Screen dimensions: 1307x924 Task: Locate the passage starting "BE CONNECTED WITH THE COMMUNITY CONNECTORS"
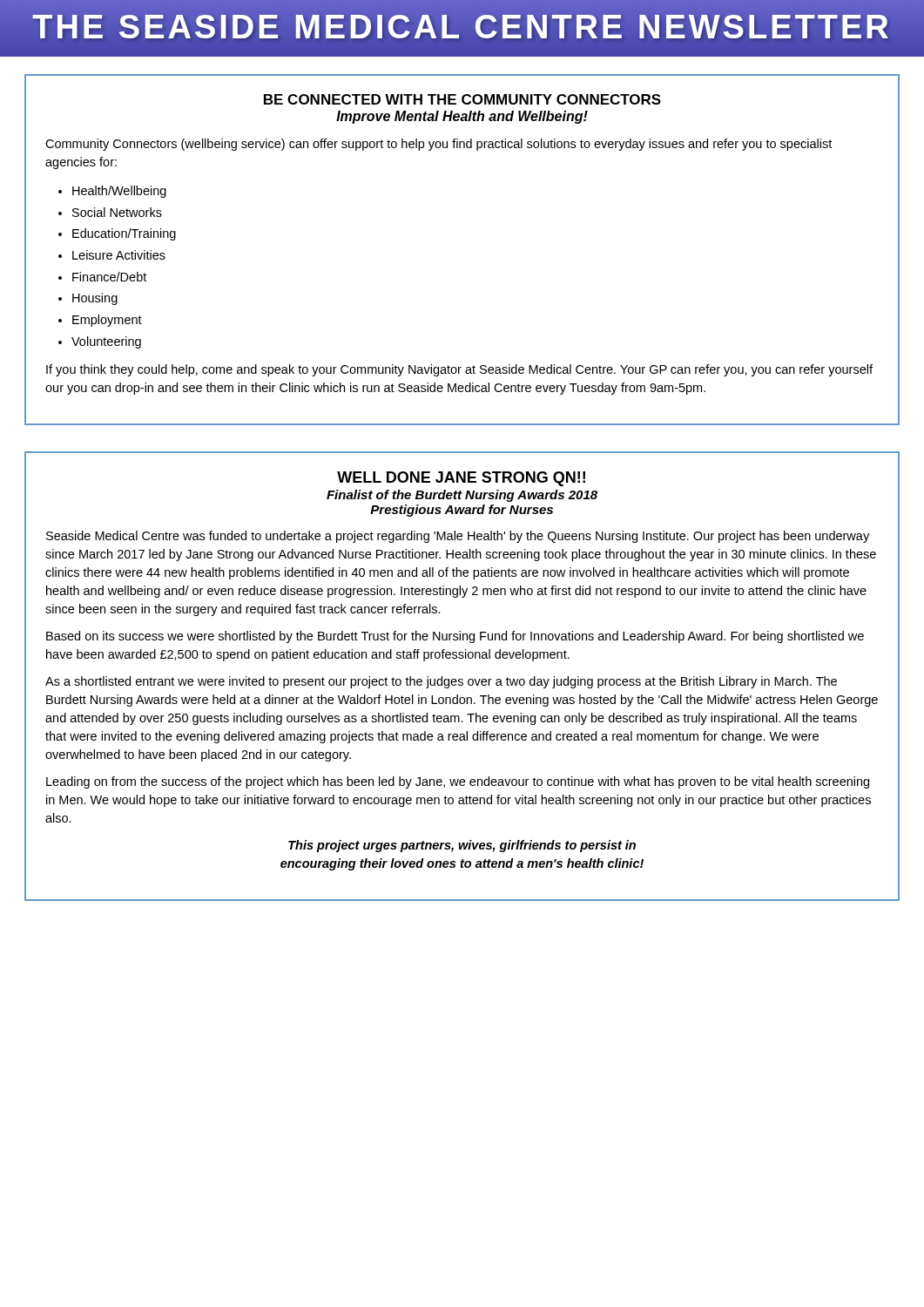(x=462, y=99)
